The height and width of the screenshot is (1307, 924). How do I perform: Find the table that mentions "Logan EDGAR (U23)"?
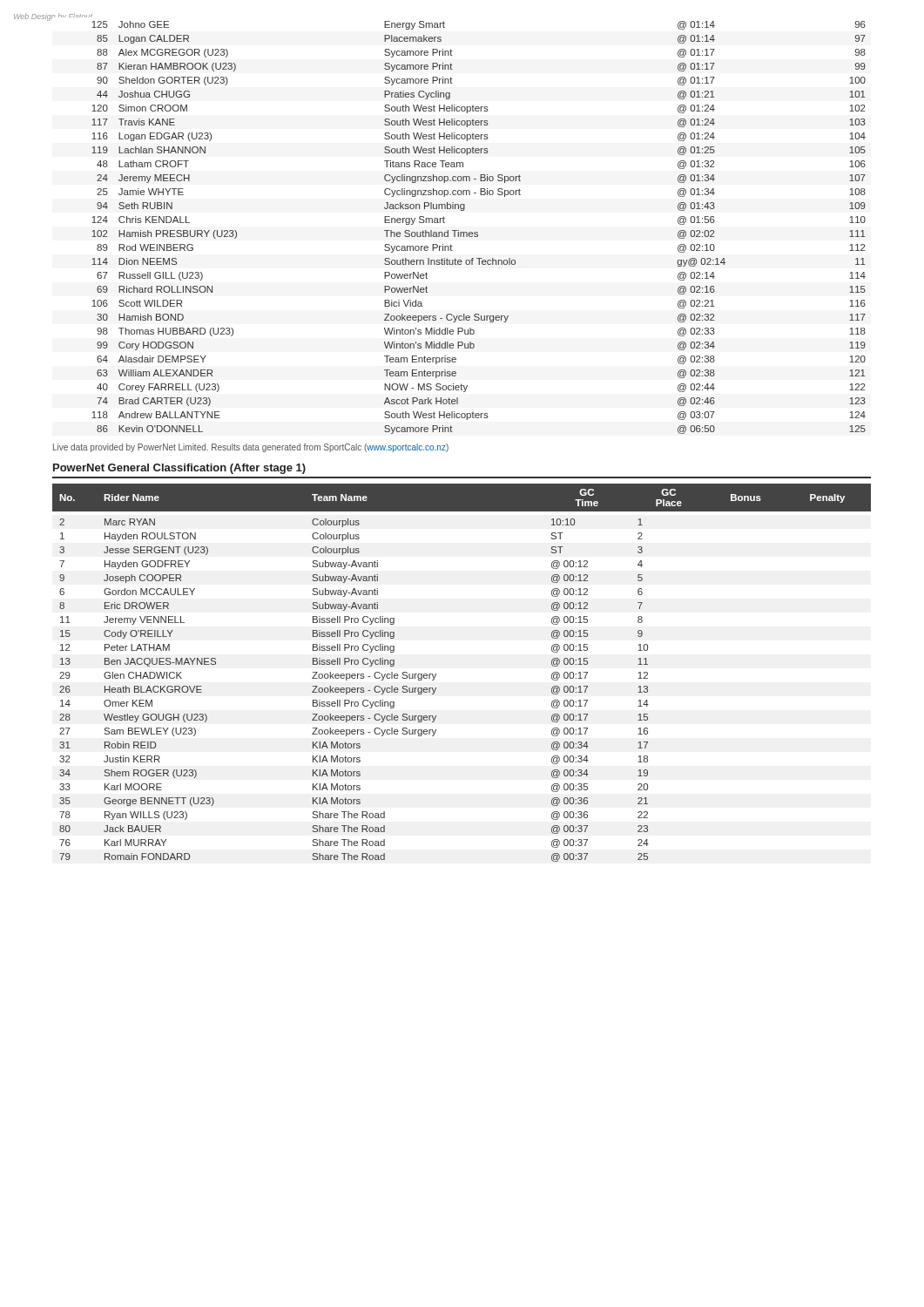point(462,227)
